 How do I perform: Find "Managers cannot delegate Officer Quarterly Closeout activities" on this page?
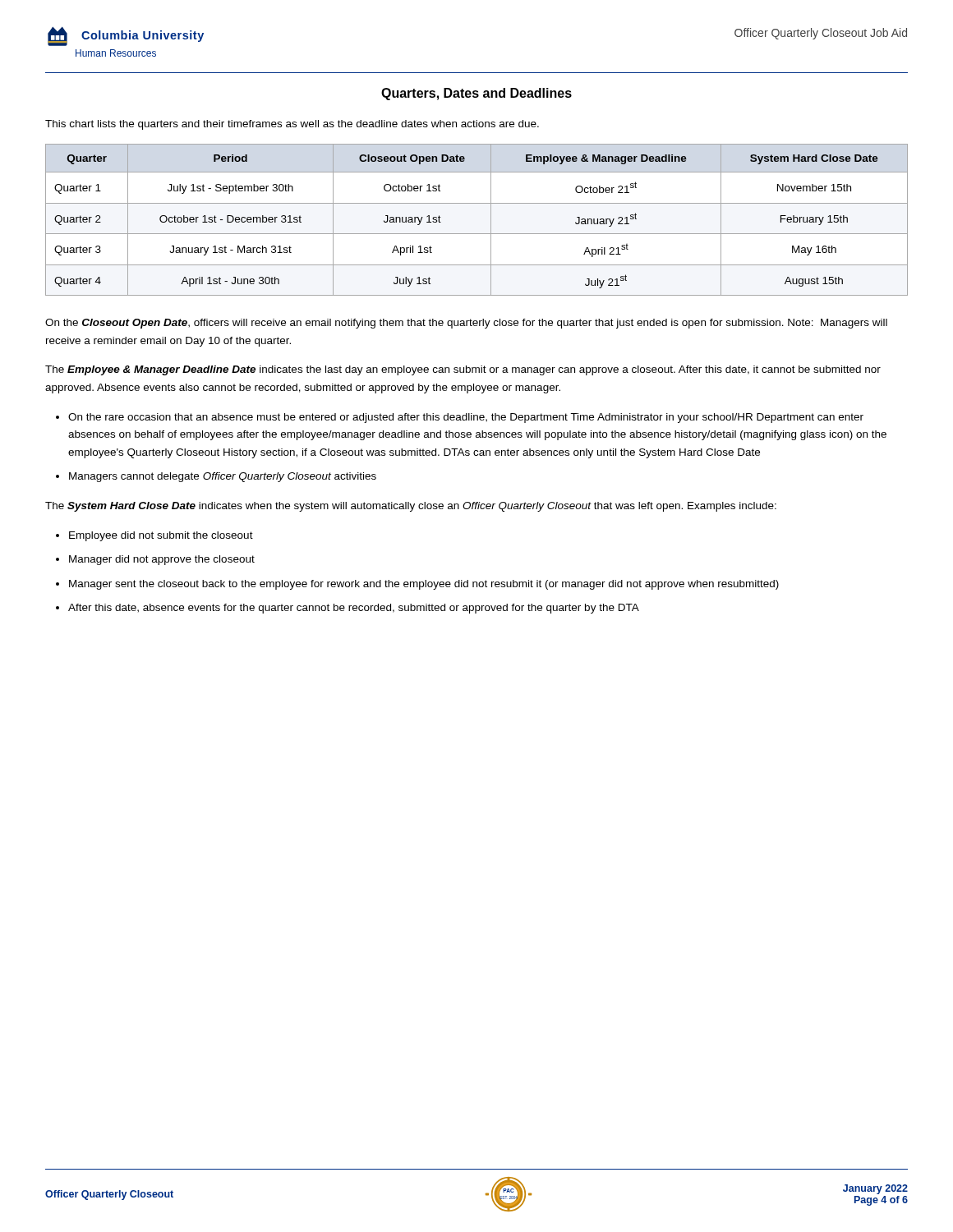pyautogui.click(x=222, y=476)
